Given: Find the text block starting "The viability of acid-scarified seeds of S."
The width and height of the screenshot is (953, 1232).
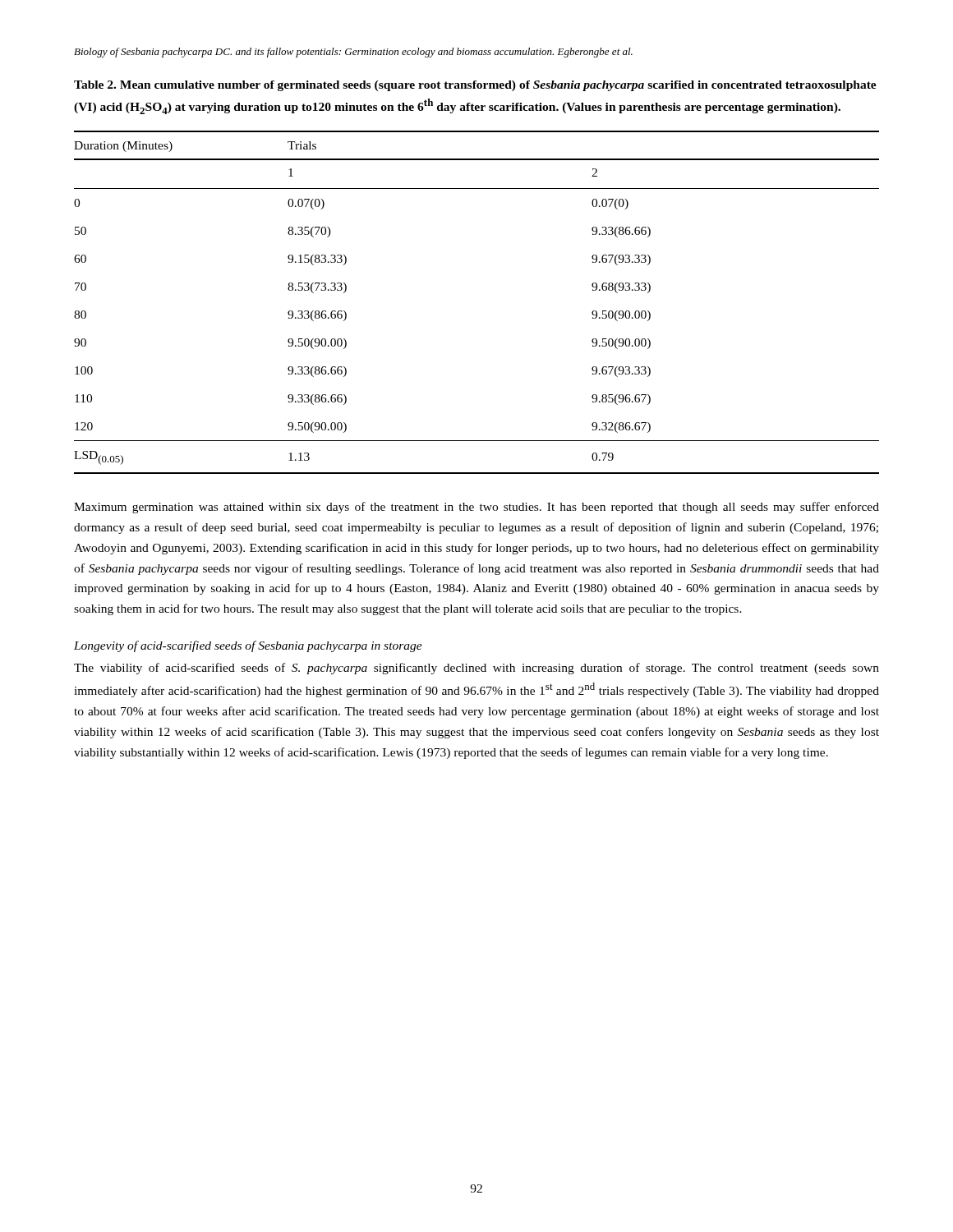Looking at the screenshot, I should 476,710.
